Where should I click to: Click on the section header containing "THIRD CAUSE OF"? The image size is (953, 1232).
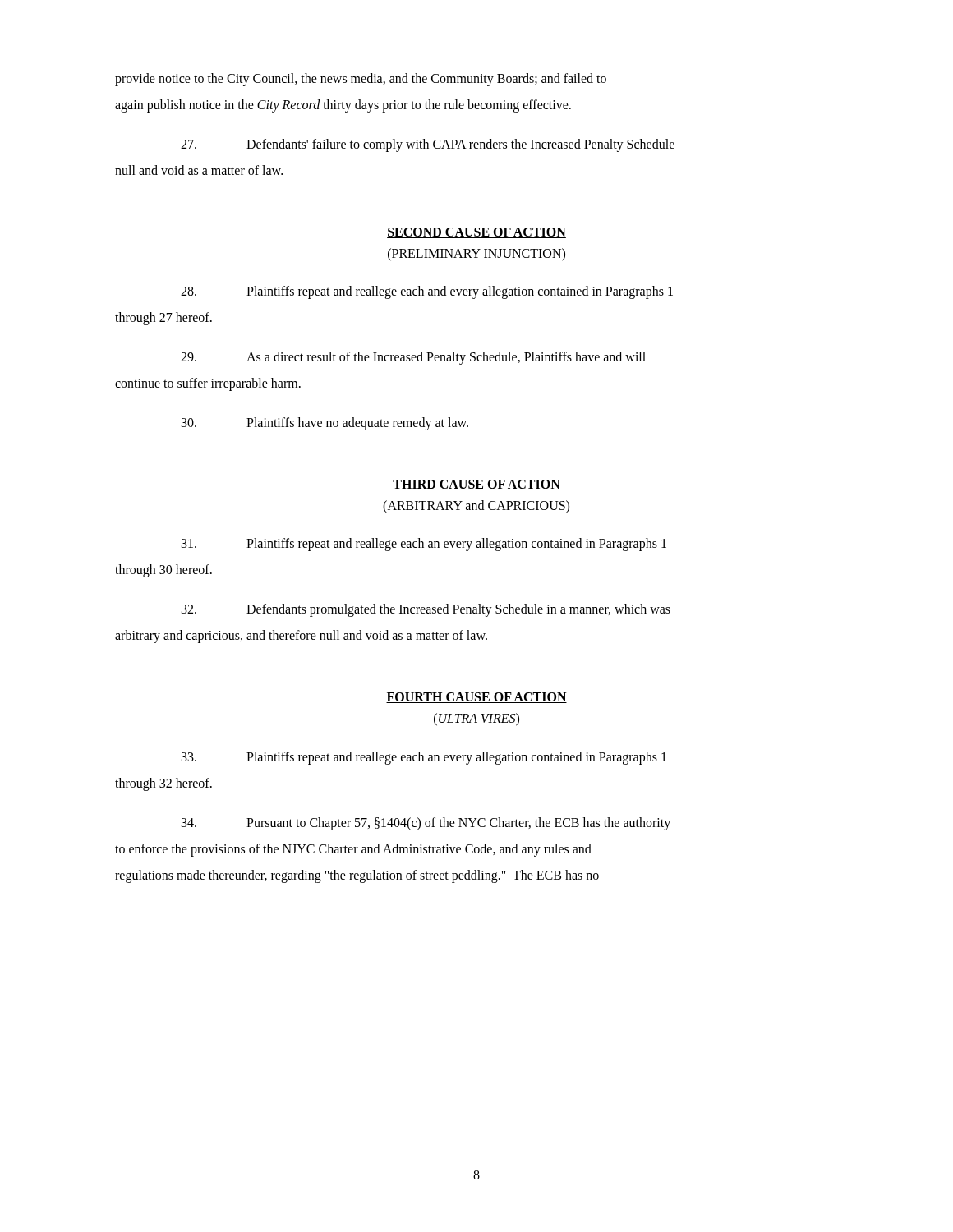pos(476,495)
